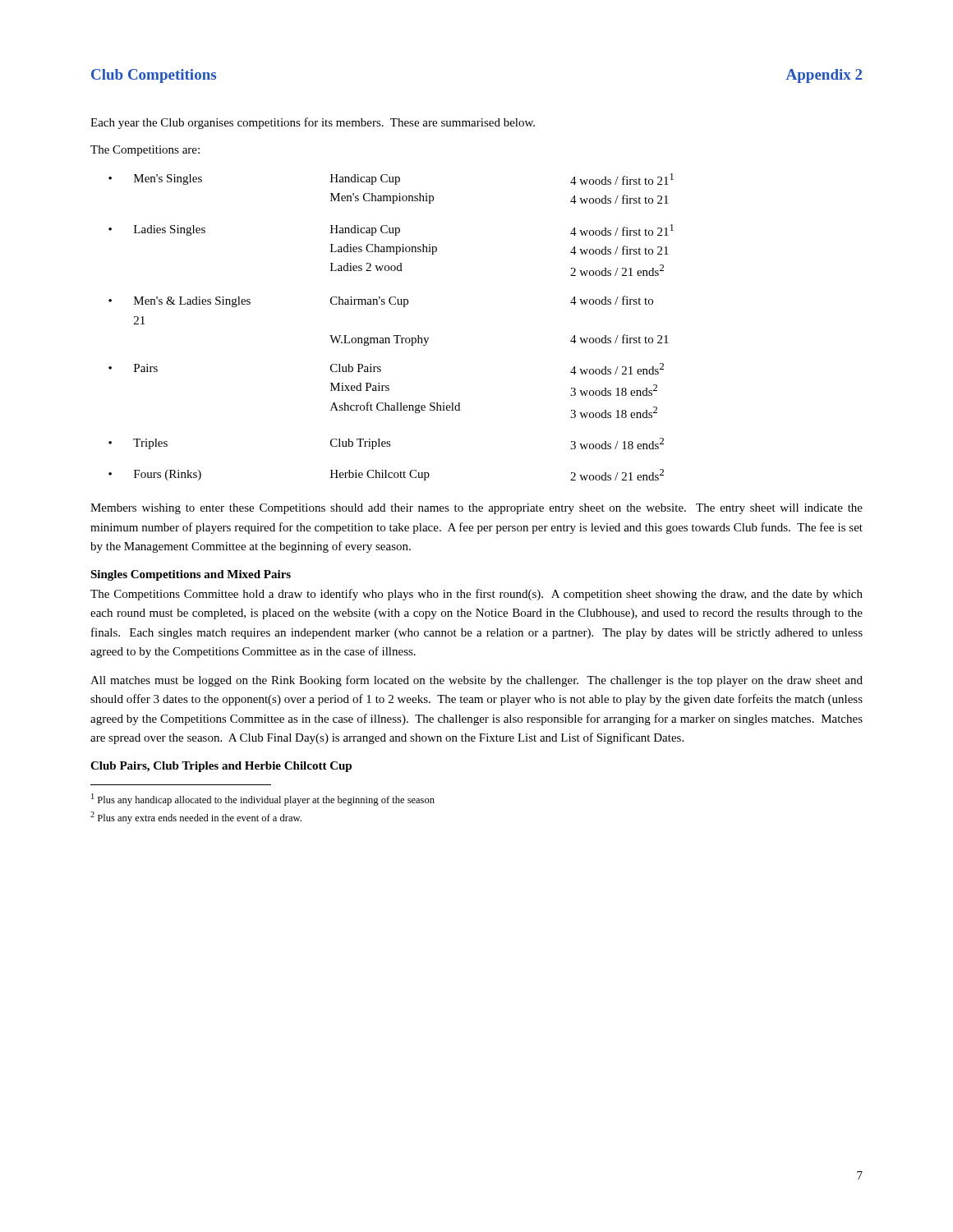Click on the passage starting "Club Competitions"
The height and width of the screenshot is (1232, 953).
[153, 74]
